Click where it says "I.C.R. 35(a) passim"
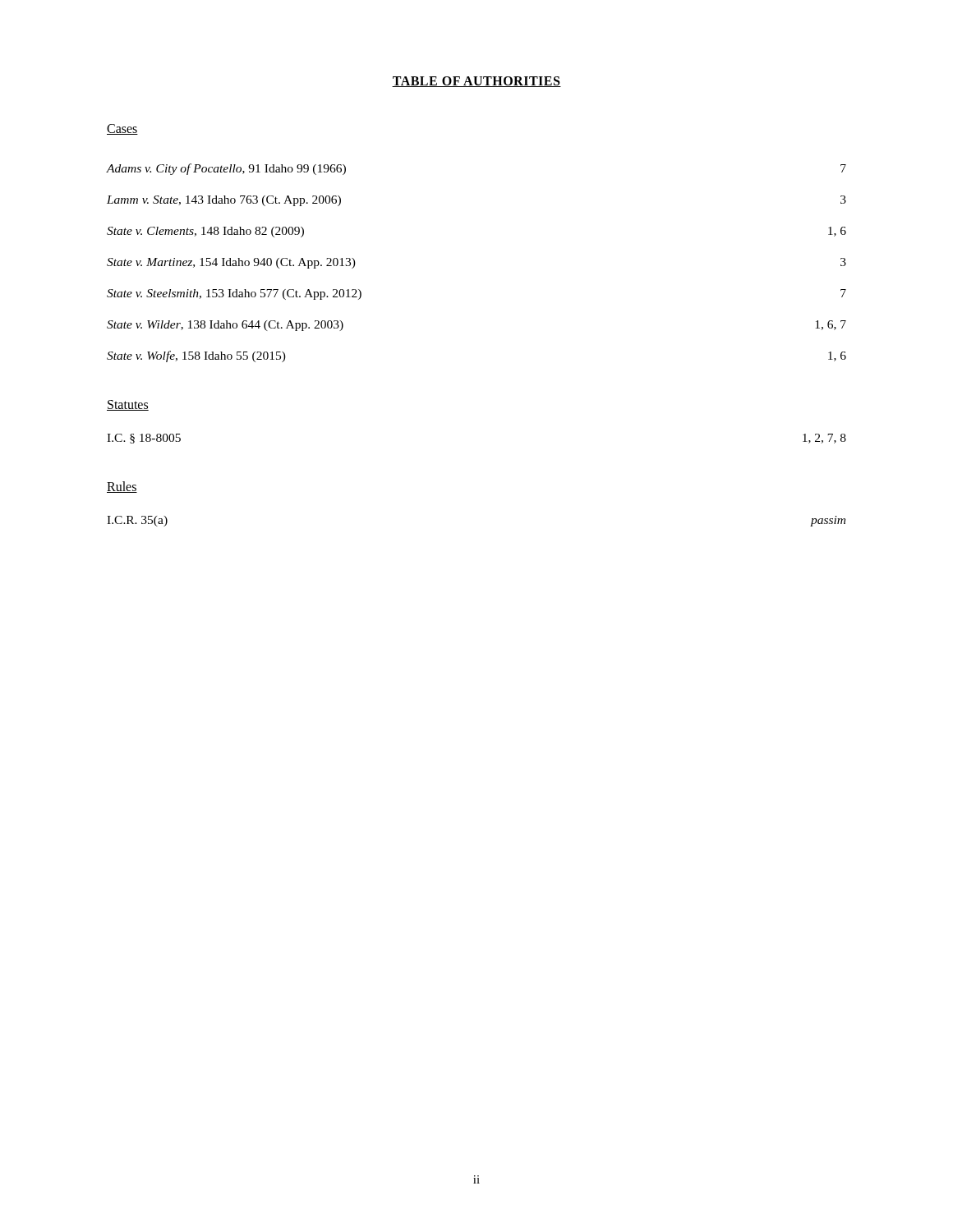Viewport: 953px width, 1232px height. pyautogui.click(x=130, y=521)
